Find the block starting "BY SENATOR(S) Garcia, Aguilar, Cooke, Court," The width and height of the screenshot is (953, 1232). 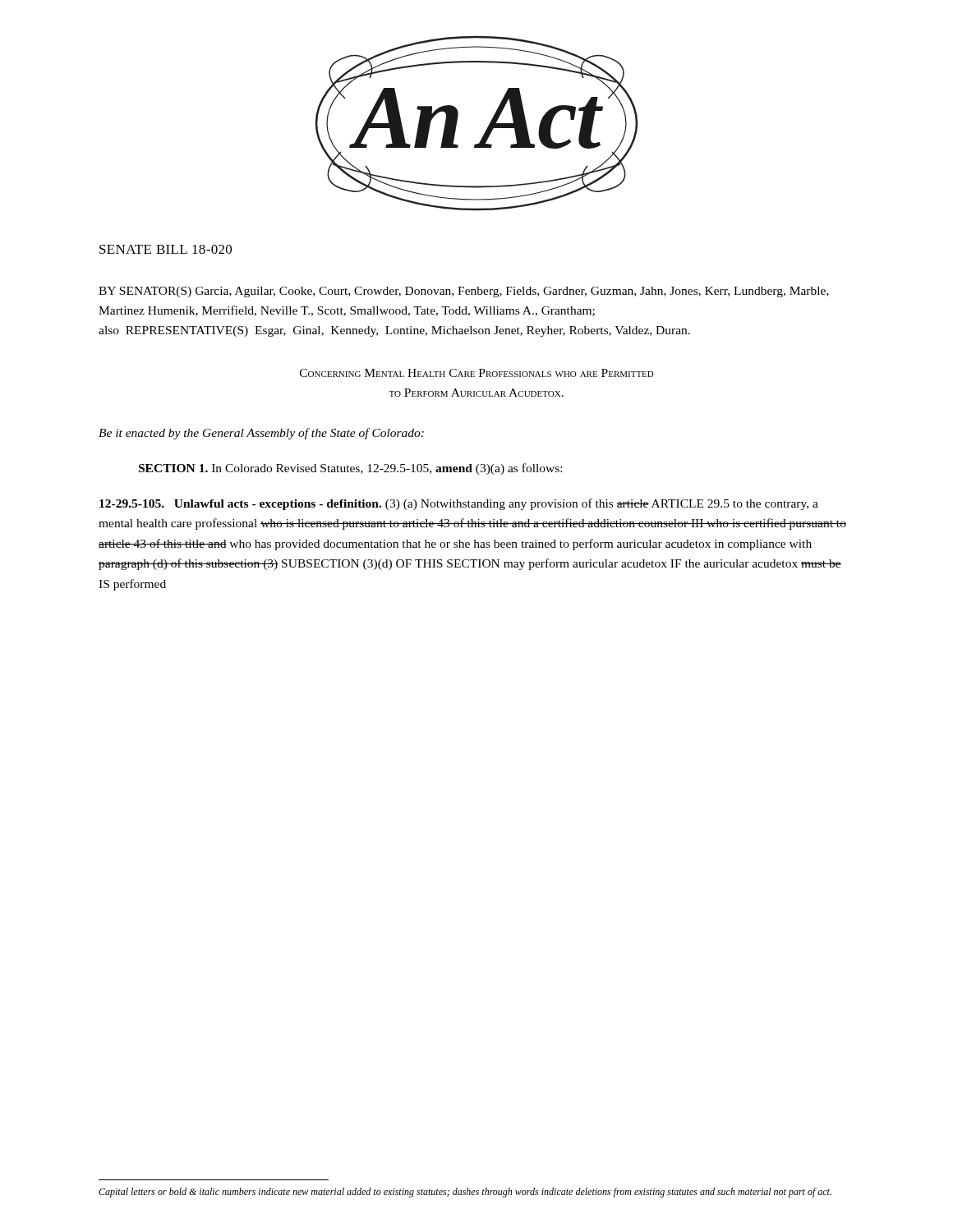(x=464, y=310)
